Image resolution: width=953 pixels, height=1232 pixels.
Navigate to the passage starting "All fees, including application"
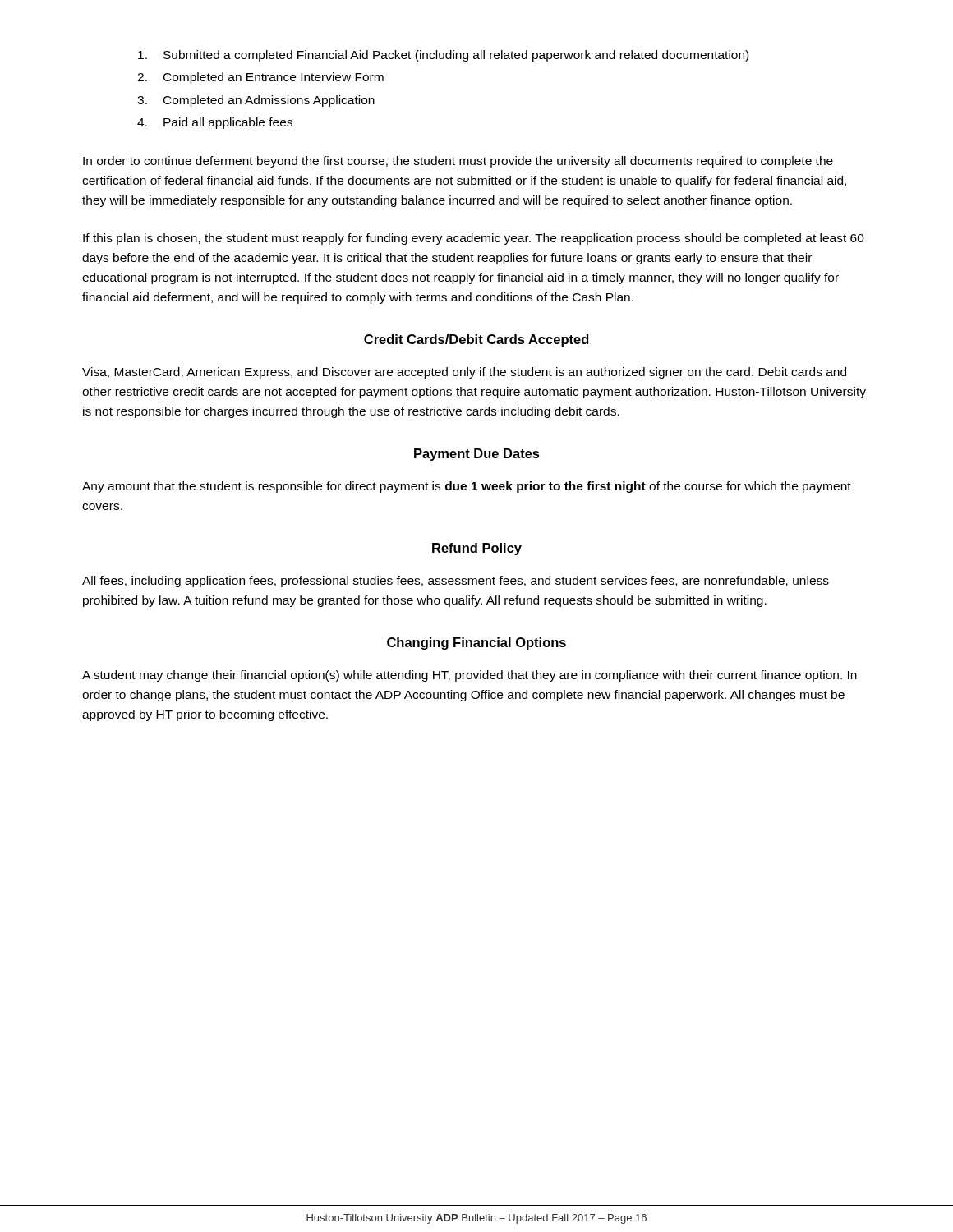tap(456, 590)
